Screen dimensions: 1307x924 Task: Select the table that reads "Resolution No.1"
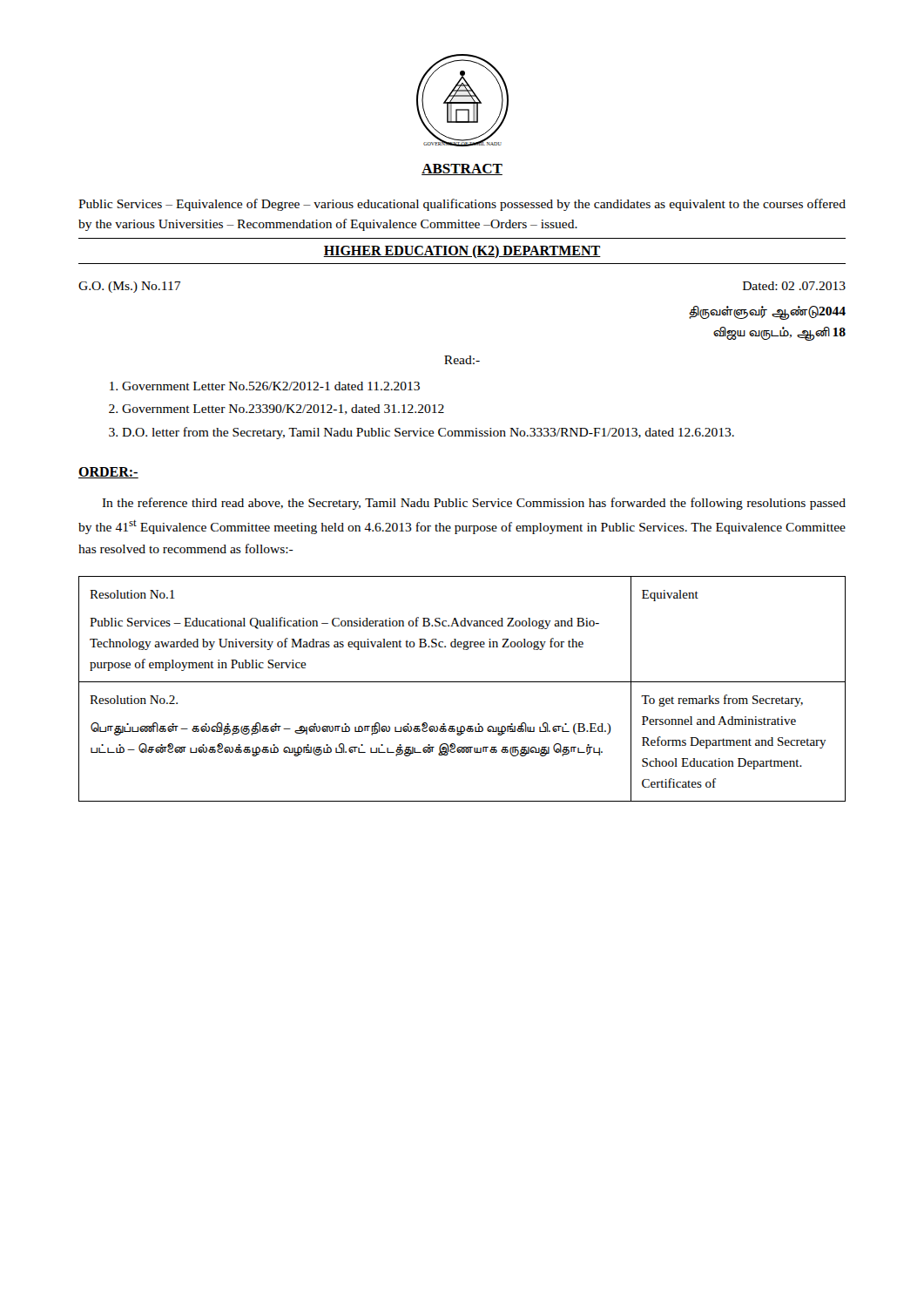click(462, 688)
